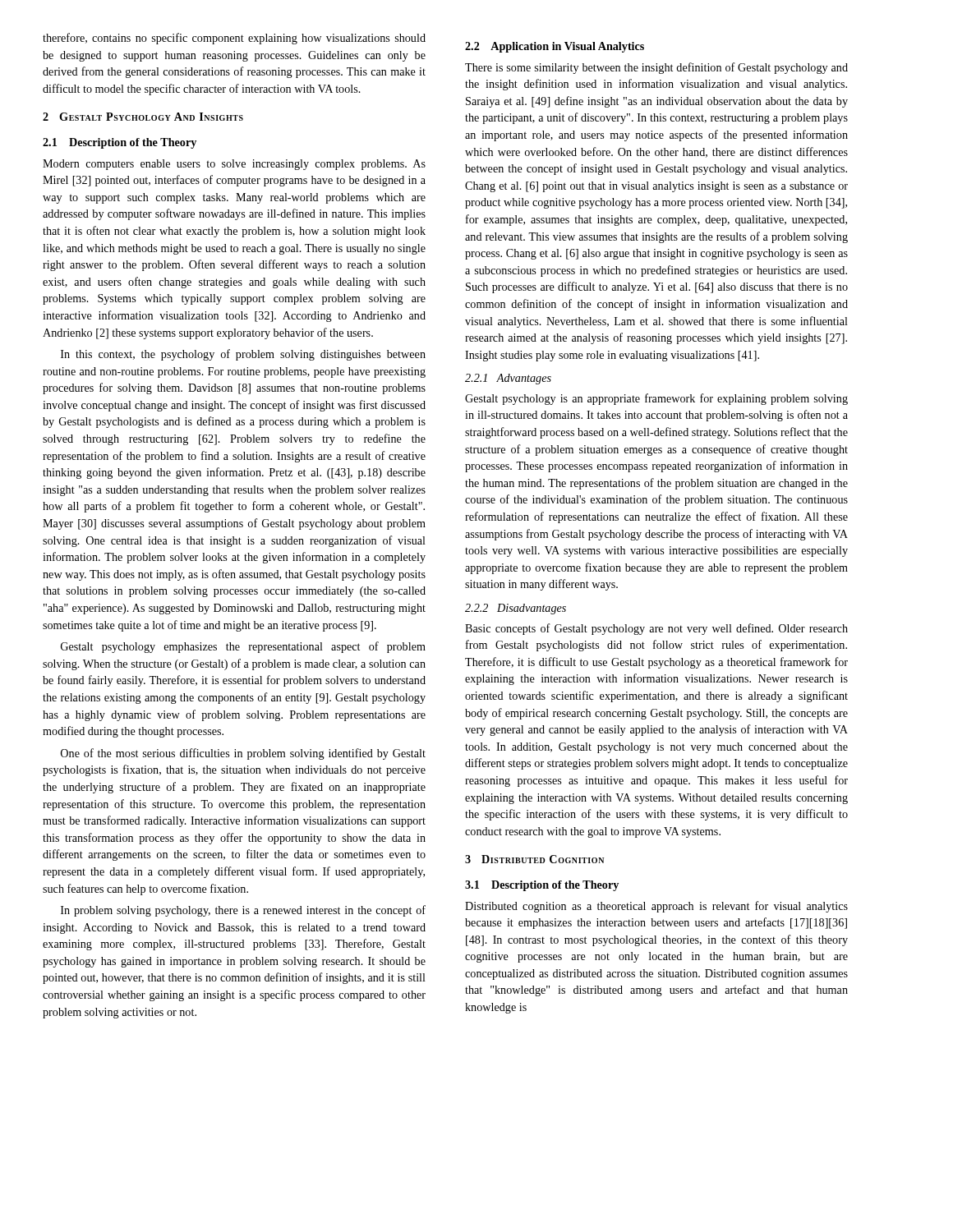Select the region starting "Basic concepts of Gestalt psychology are"
This screenshot has width=953, height=1232.
[656, 730]
